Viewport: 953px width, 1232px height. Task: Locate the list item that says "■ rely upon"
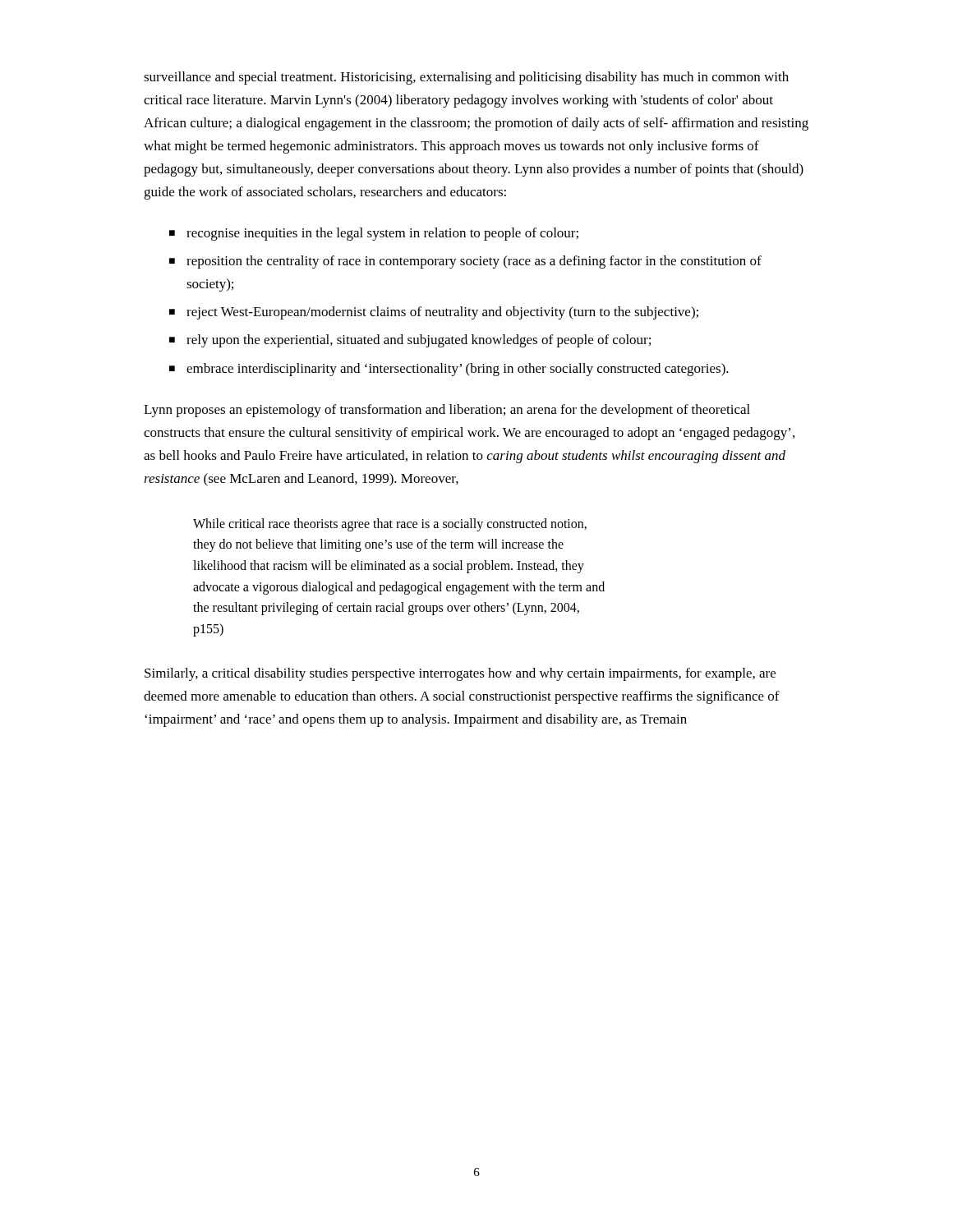[489, 340]
